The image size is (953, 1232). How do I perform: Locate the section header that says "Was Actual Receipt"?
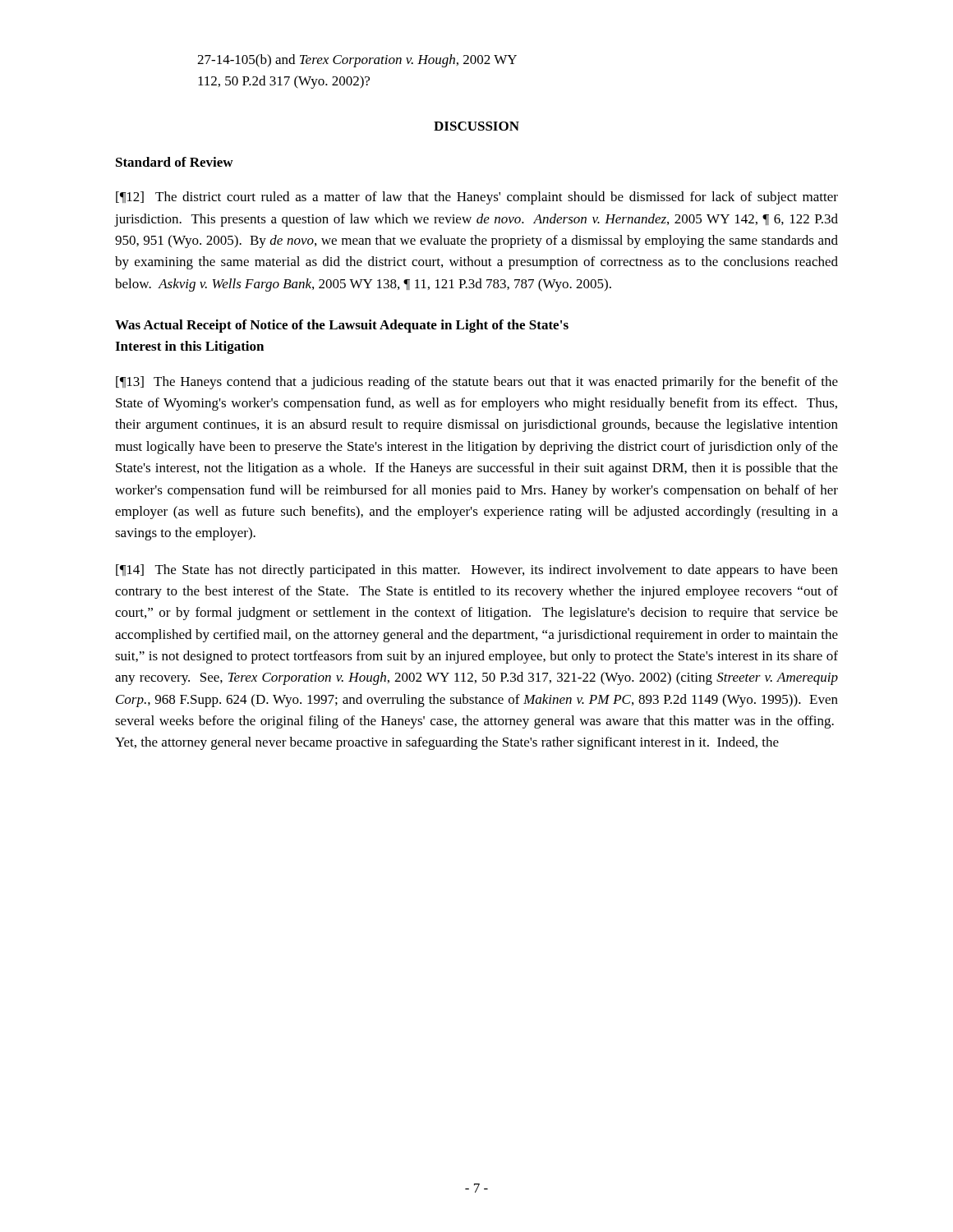pos(342,336)
